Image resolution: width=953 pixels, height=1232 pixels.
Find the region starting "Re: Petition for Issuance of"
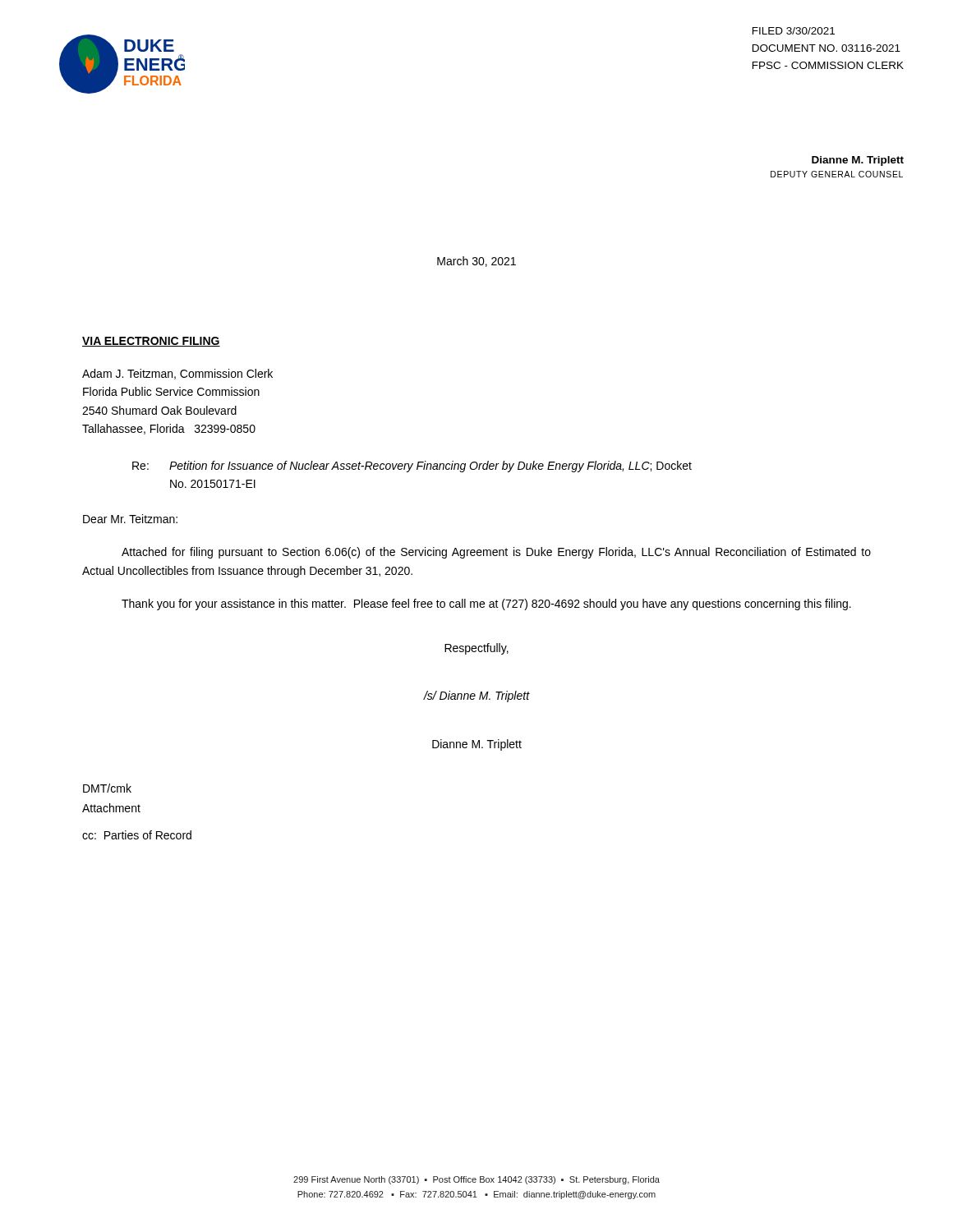[417, 475]
